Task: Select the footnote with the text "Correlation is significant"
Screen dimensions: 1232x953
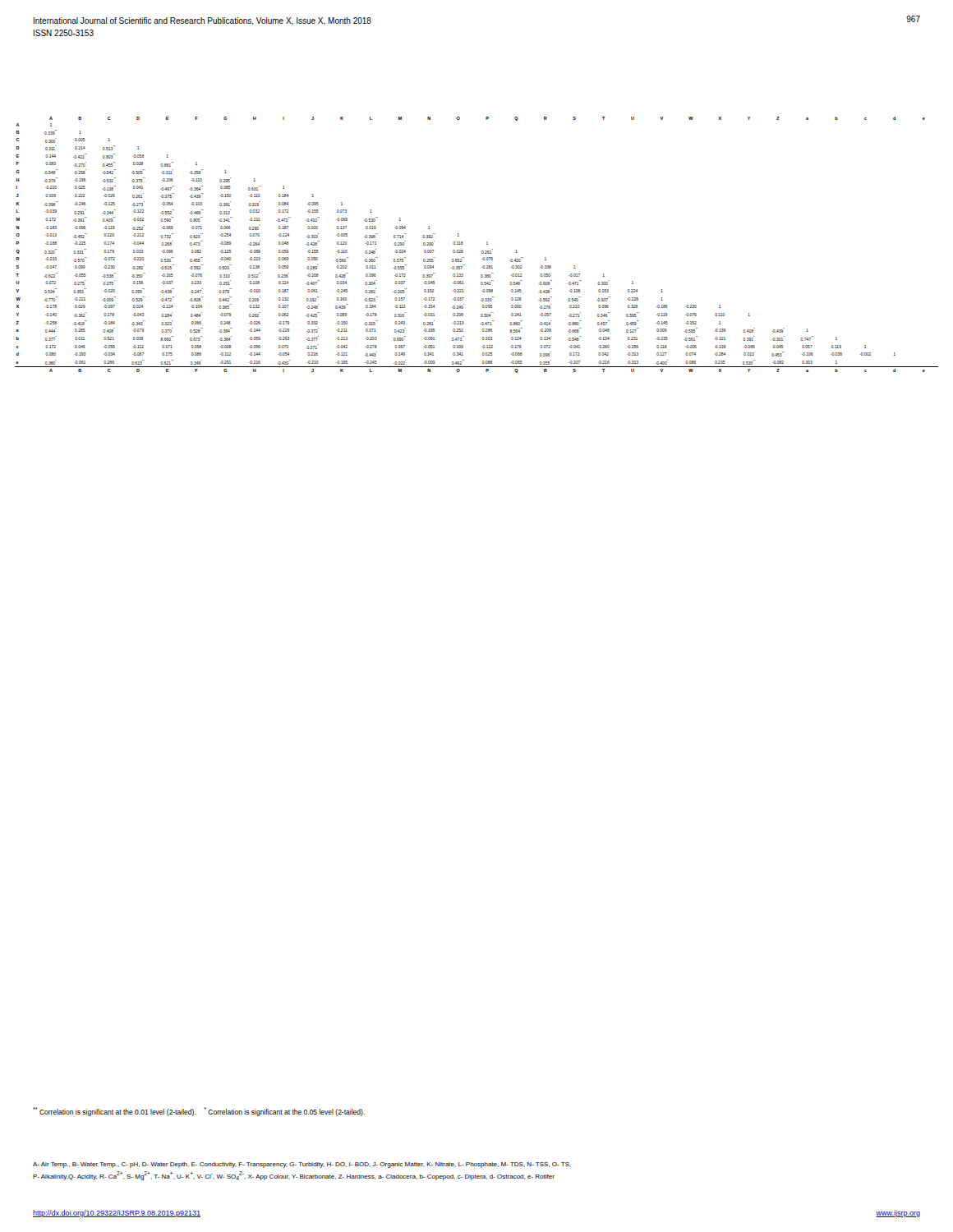Action: click(x=199, y=1112)
